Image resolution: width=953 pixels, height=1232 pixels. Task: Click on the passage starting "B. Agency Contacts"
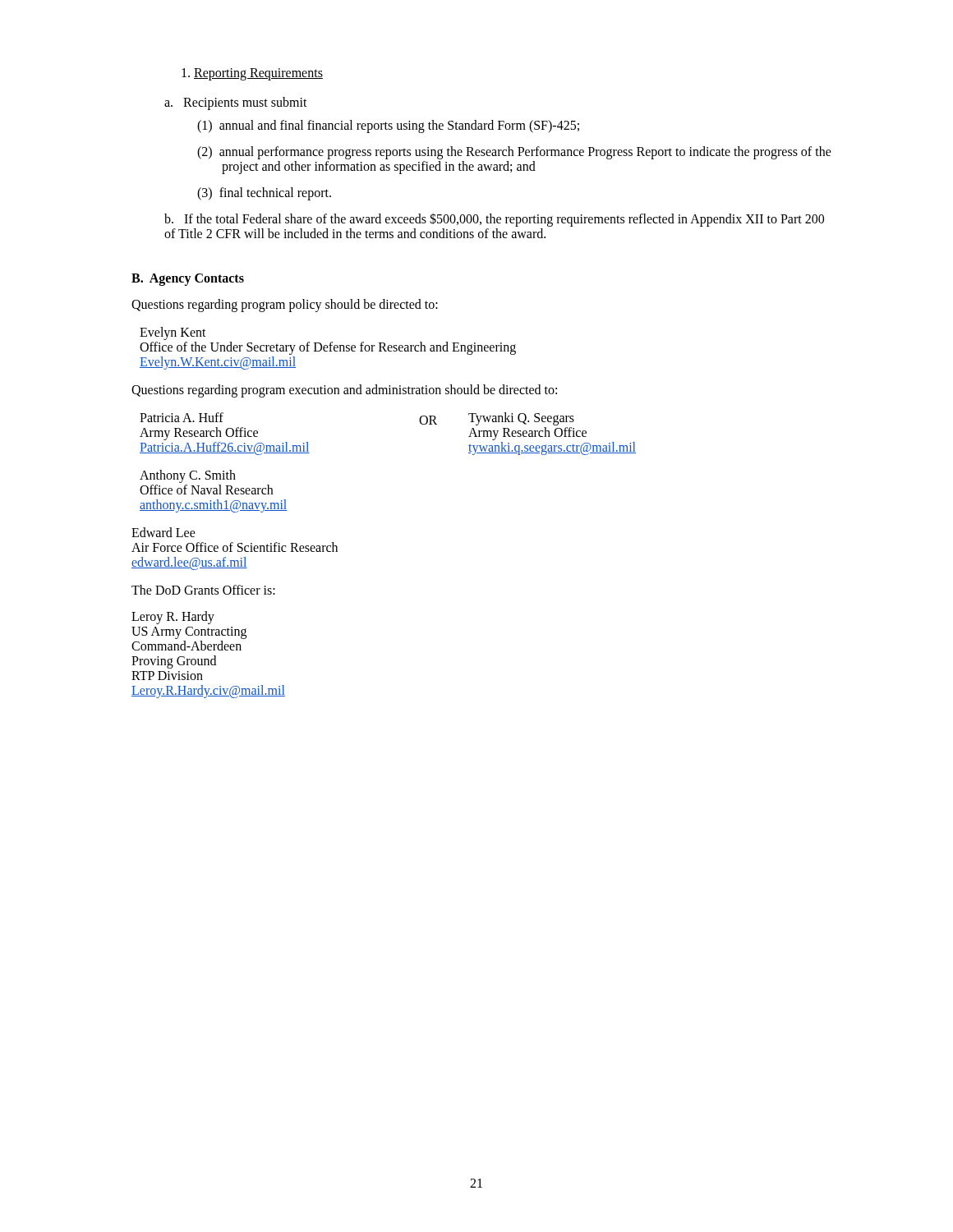tap(188, 278)
